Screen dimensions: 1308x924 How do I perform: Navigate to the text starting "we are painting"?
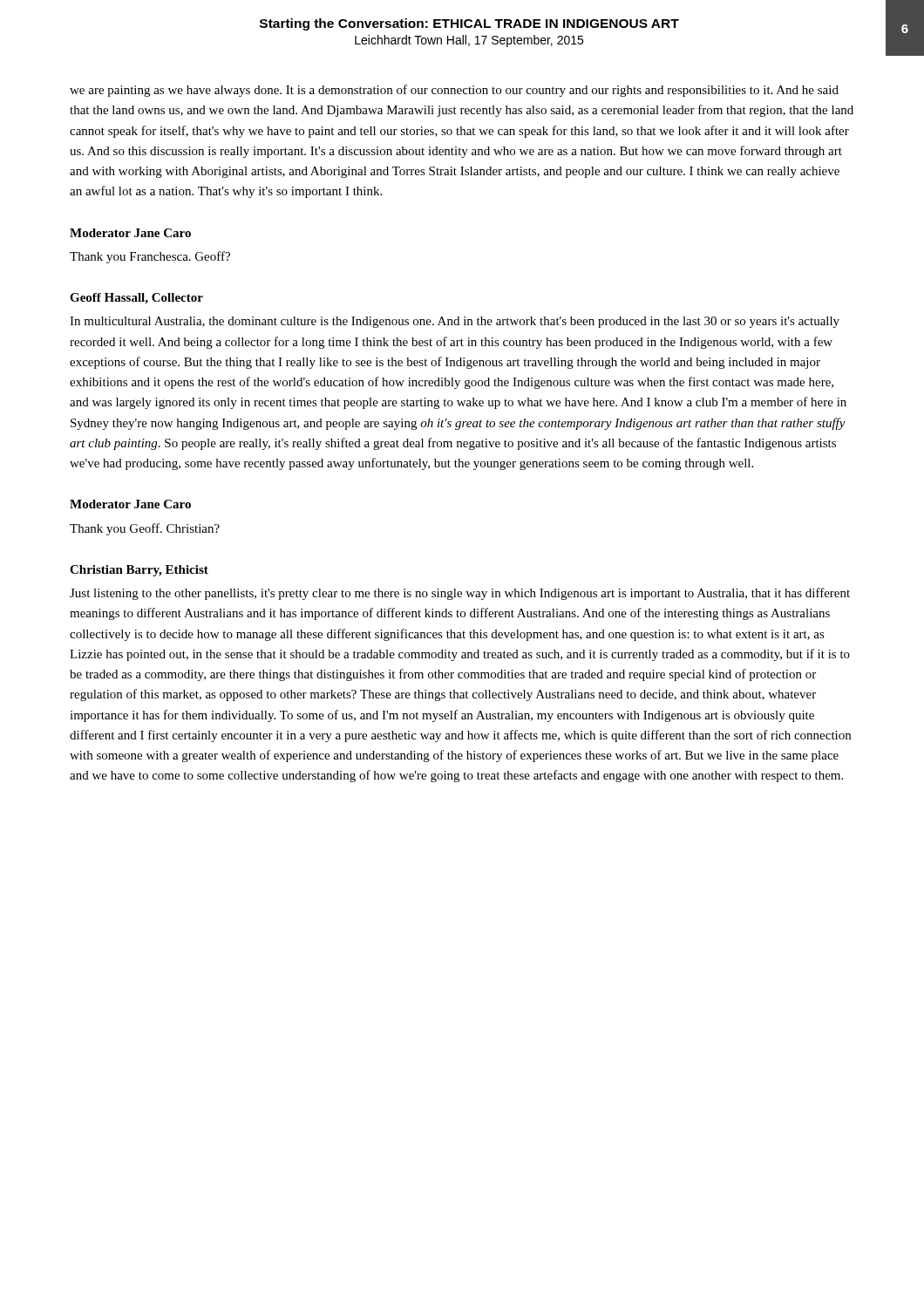[x=462, y=140]
